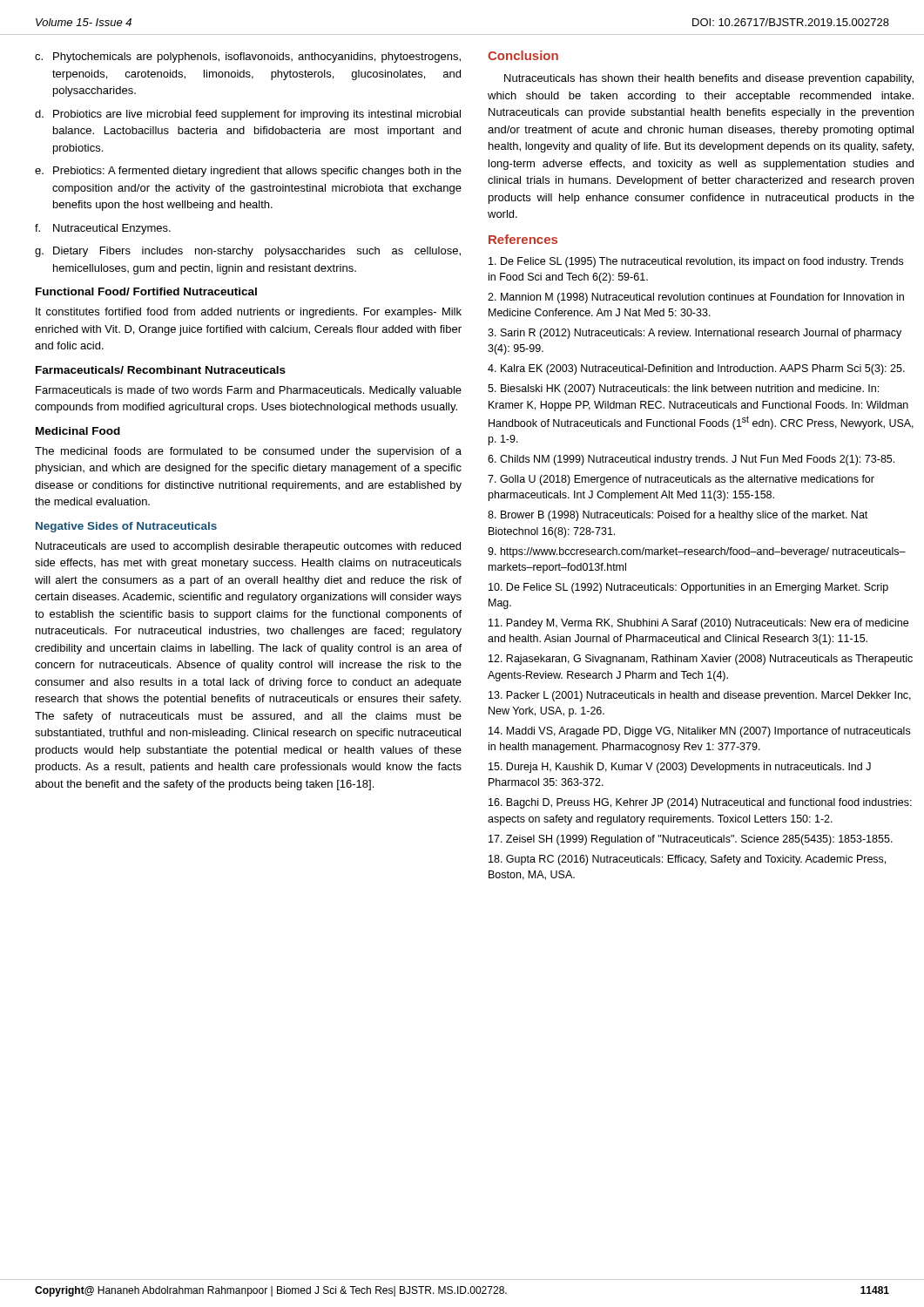Viewport: 924px width, 1307px height.
Task: Click on the text block containing "Nutraceuticals are used to accomplish"
Action: 248,665
